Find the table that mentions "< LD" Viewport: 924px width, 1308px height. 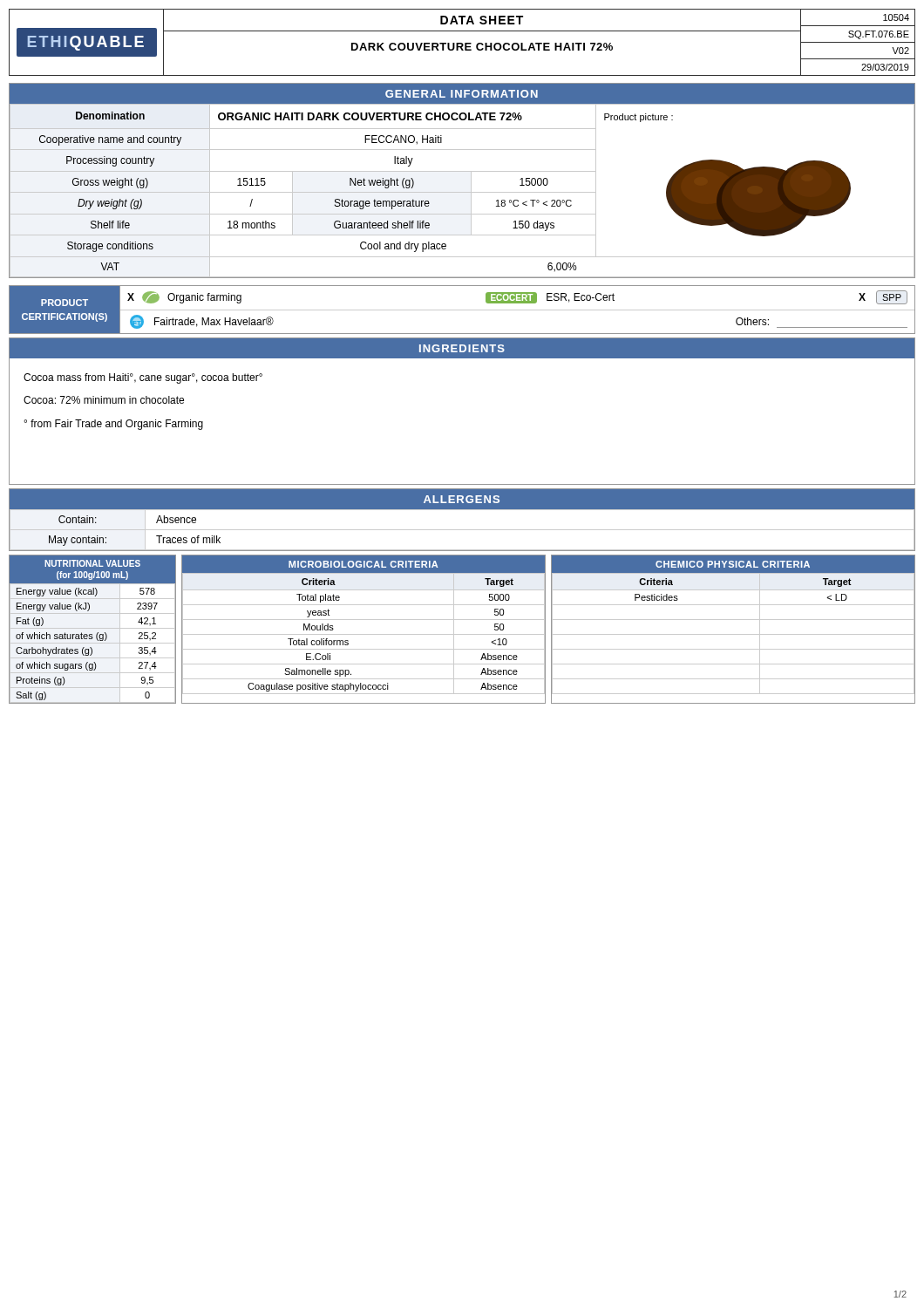click(733, 629)
